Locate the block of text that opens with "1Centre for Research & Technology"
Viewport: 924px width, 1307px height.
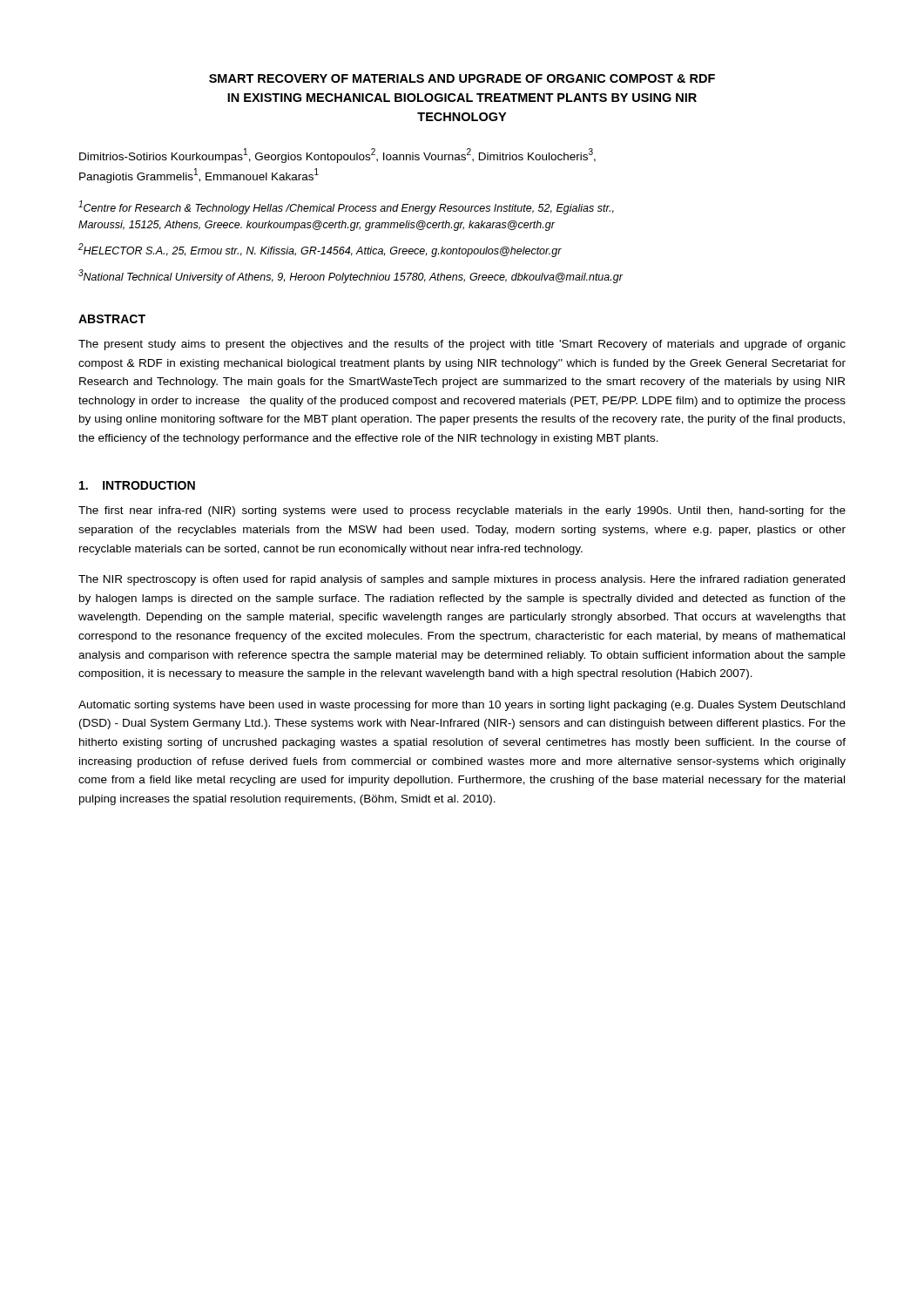(347, 216)
